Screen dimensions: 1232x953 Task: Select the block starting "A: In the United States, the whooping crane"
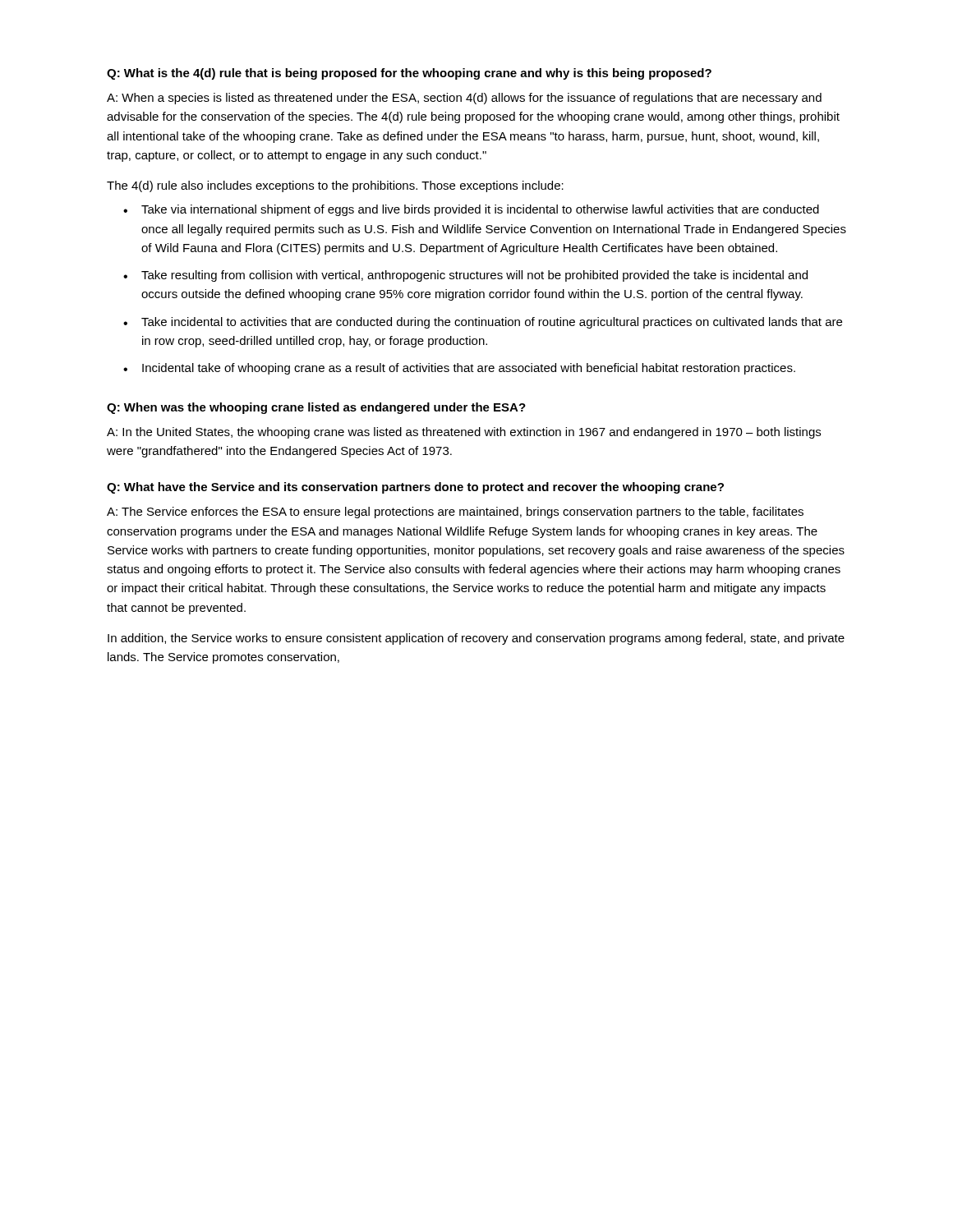click(x=464, y=441)
